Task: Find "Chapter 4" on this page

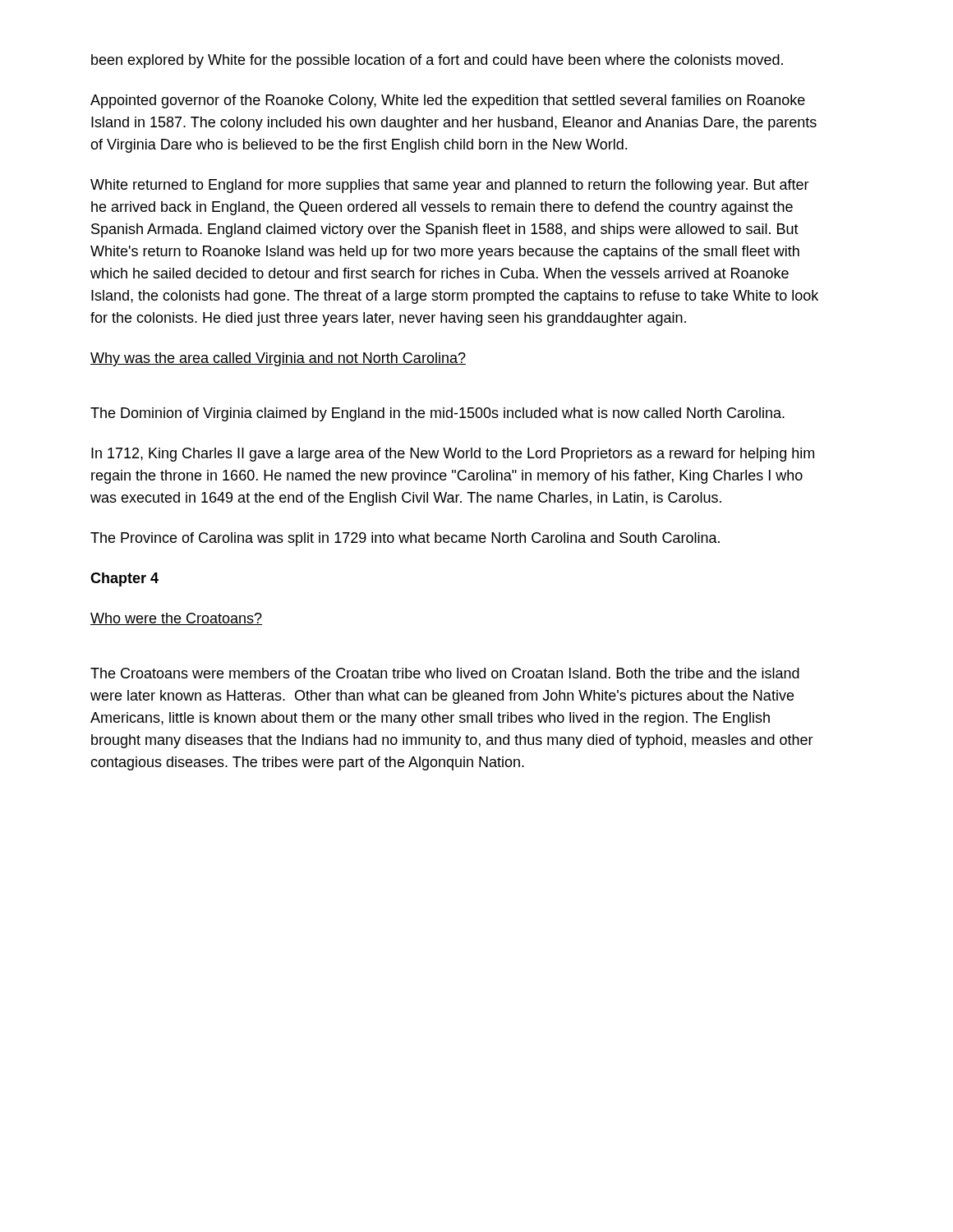Action: coord(124,578)
